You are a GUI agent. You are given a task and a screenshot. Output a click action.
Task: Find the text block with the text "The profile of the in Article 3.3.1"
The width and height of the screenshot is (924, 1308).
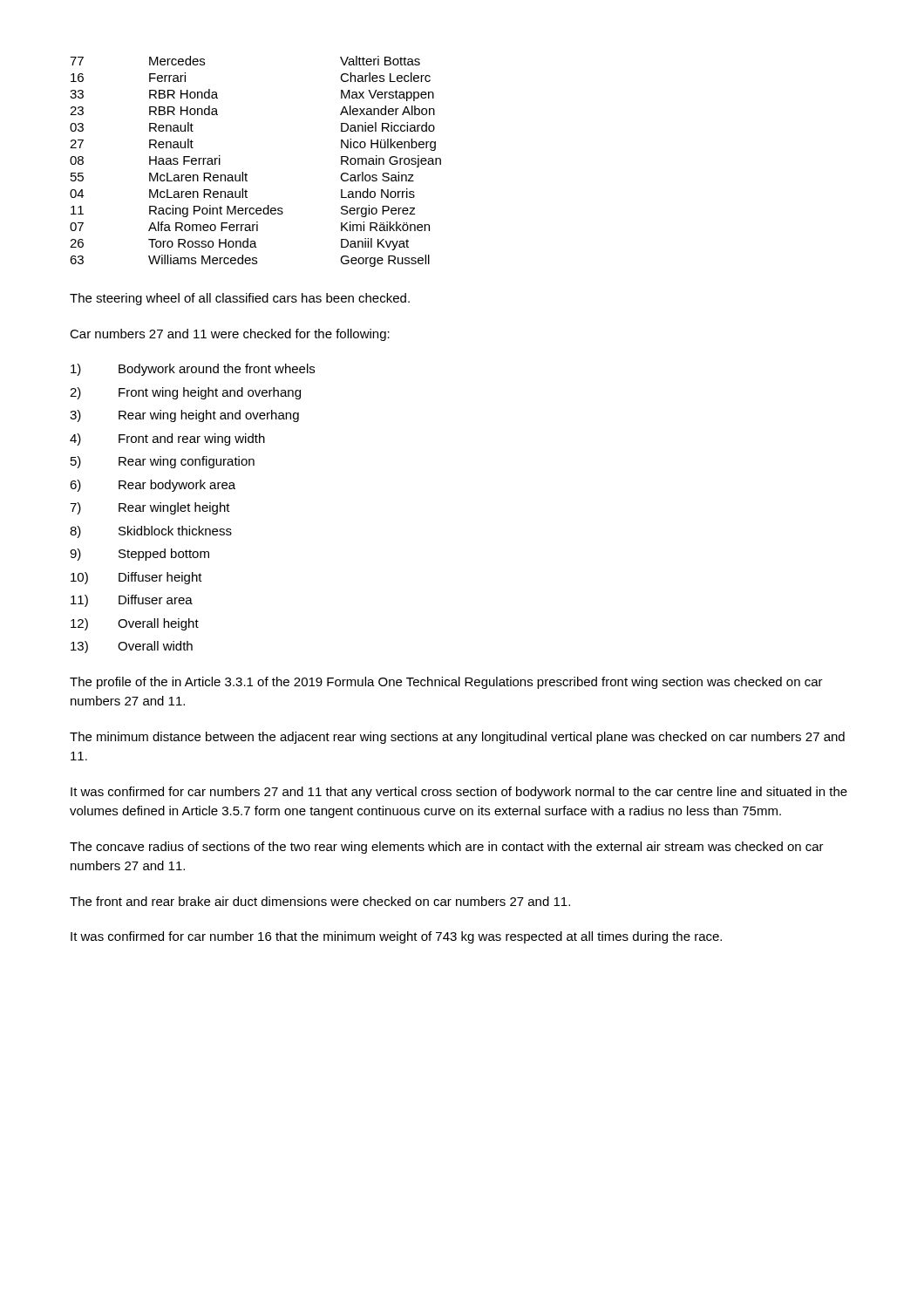(x=446, y=691)
